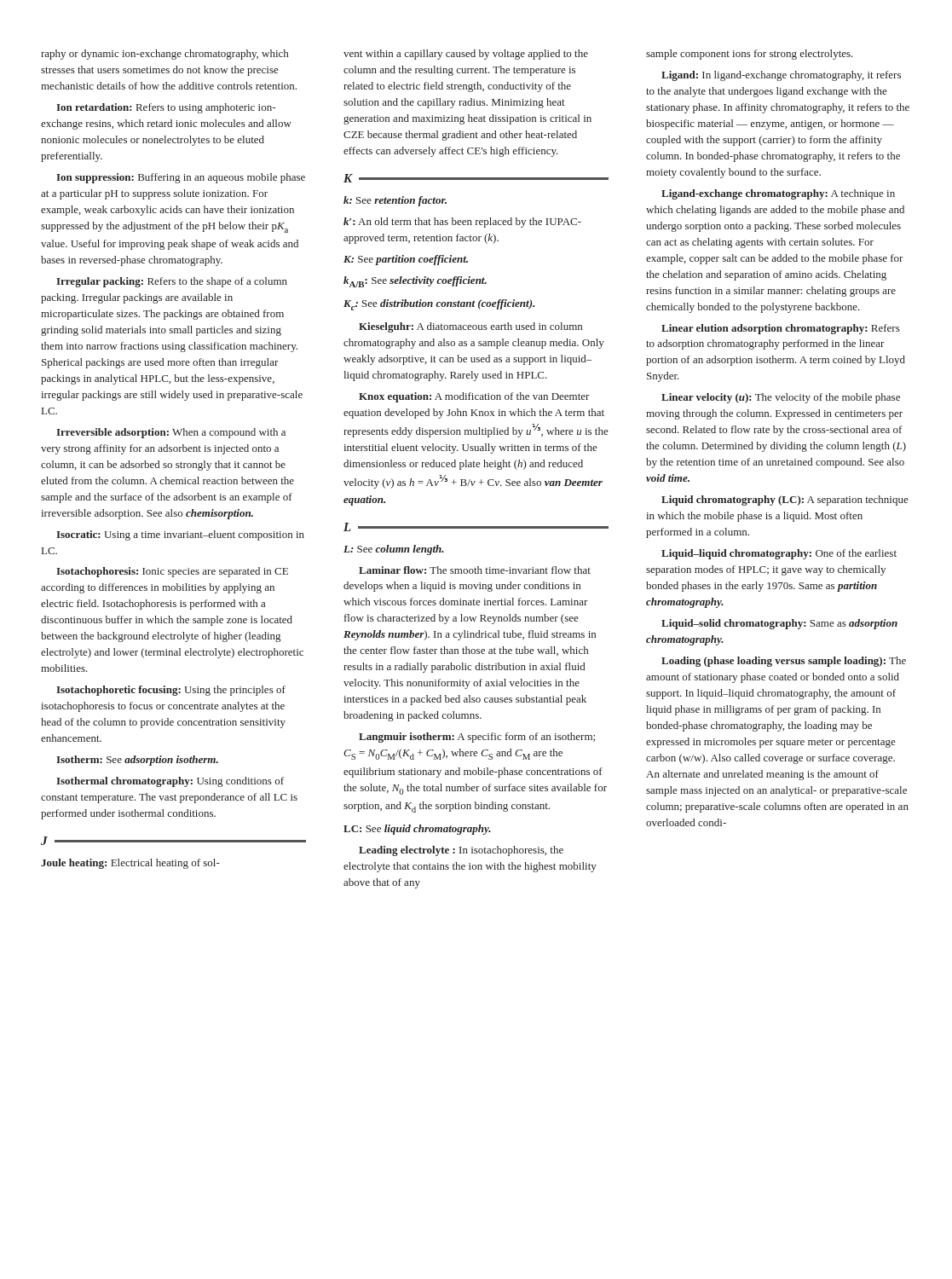Navigate to the element starting "Irregular packing: Refers to the shape of a"
Viewport: 952px width, 1279px height.
[x=173, y=346]
